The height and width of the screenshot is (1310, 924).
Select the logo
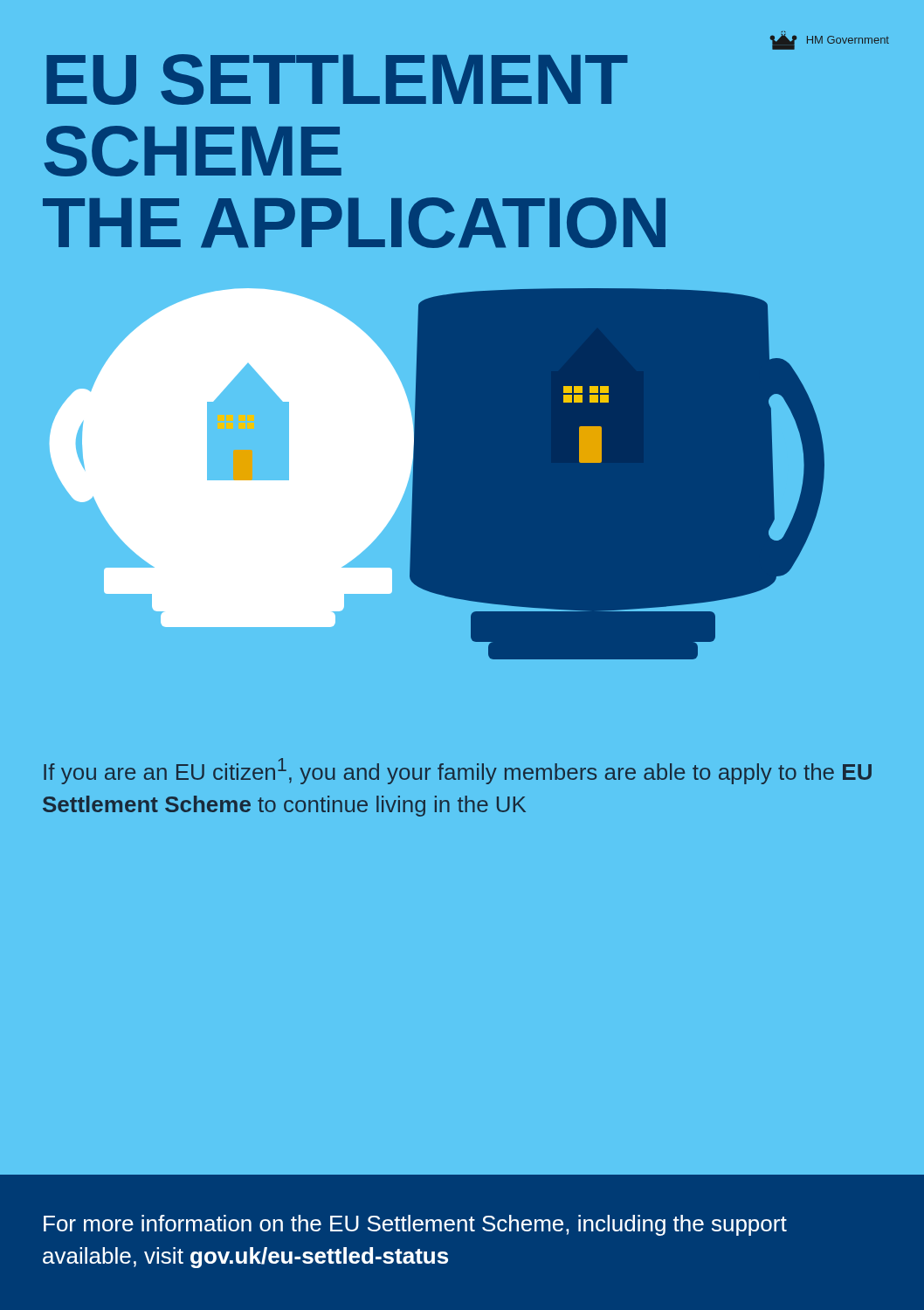click(x=828, y=40)
